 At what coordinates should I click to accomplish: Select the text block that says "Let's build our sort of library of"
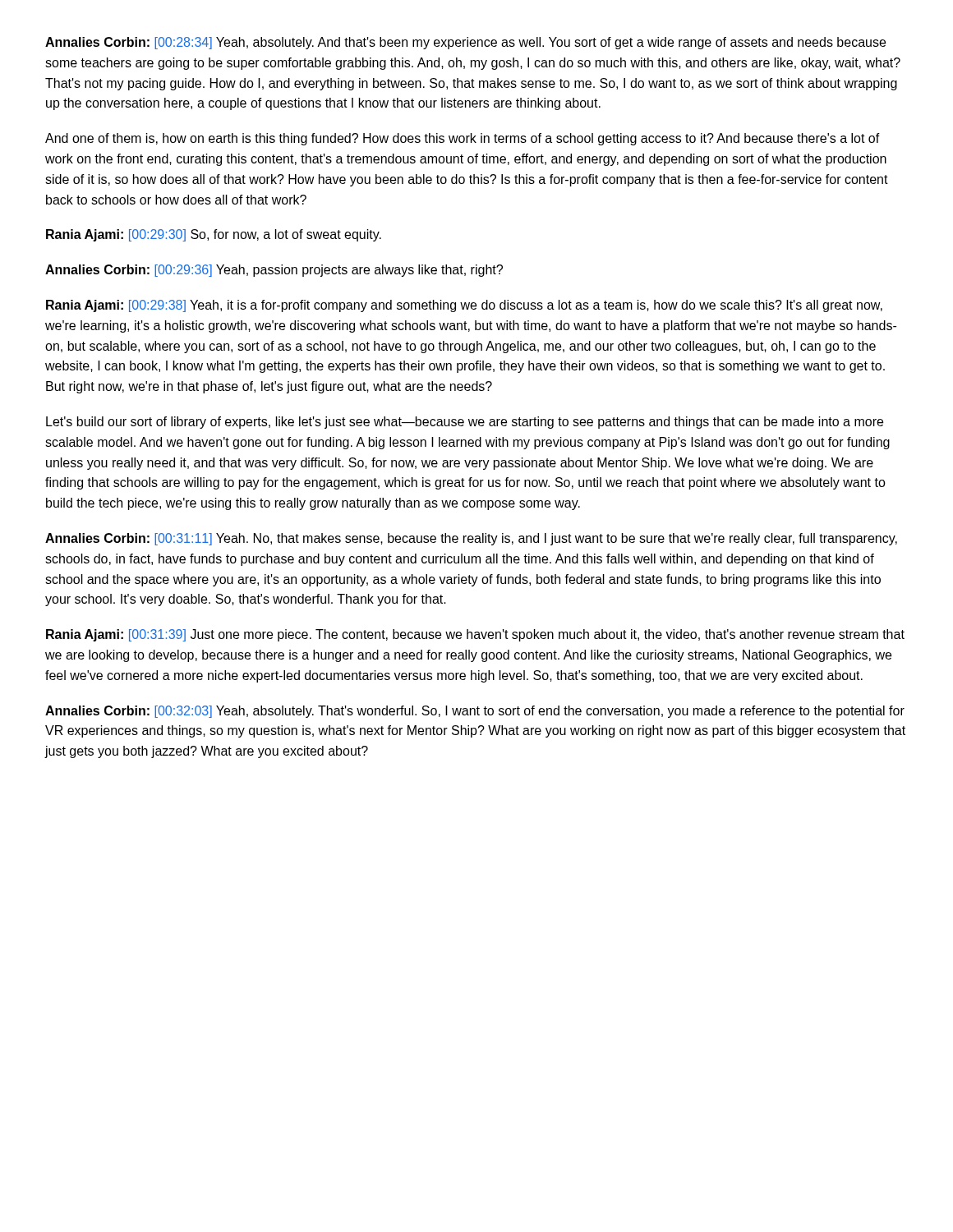468,462
